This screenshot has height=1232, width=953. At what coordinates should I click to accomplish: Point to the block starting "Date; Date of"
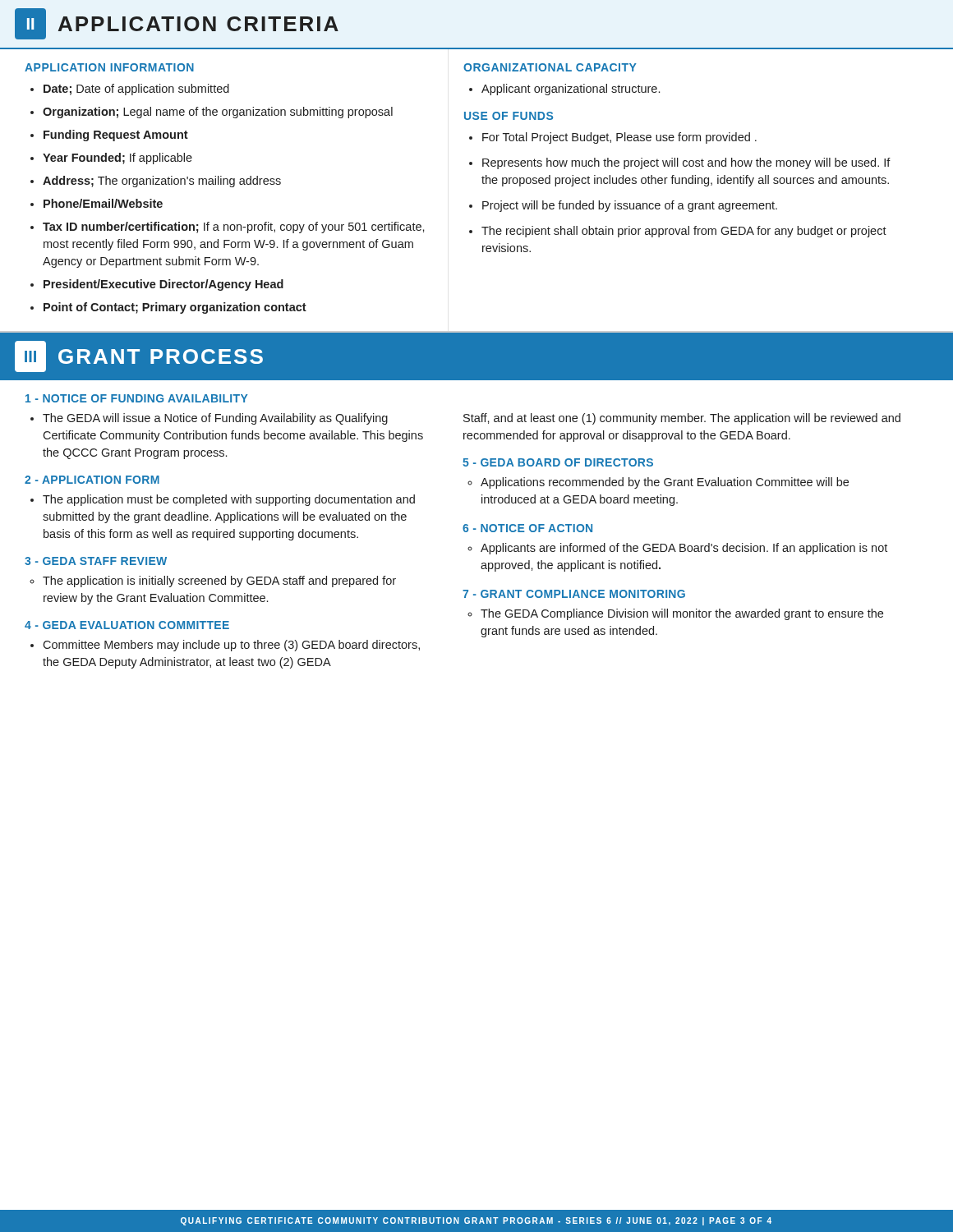136,89
